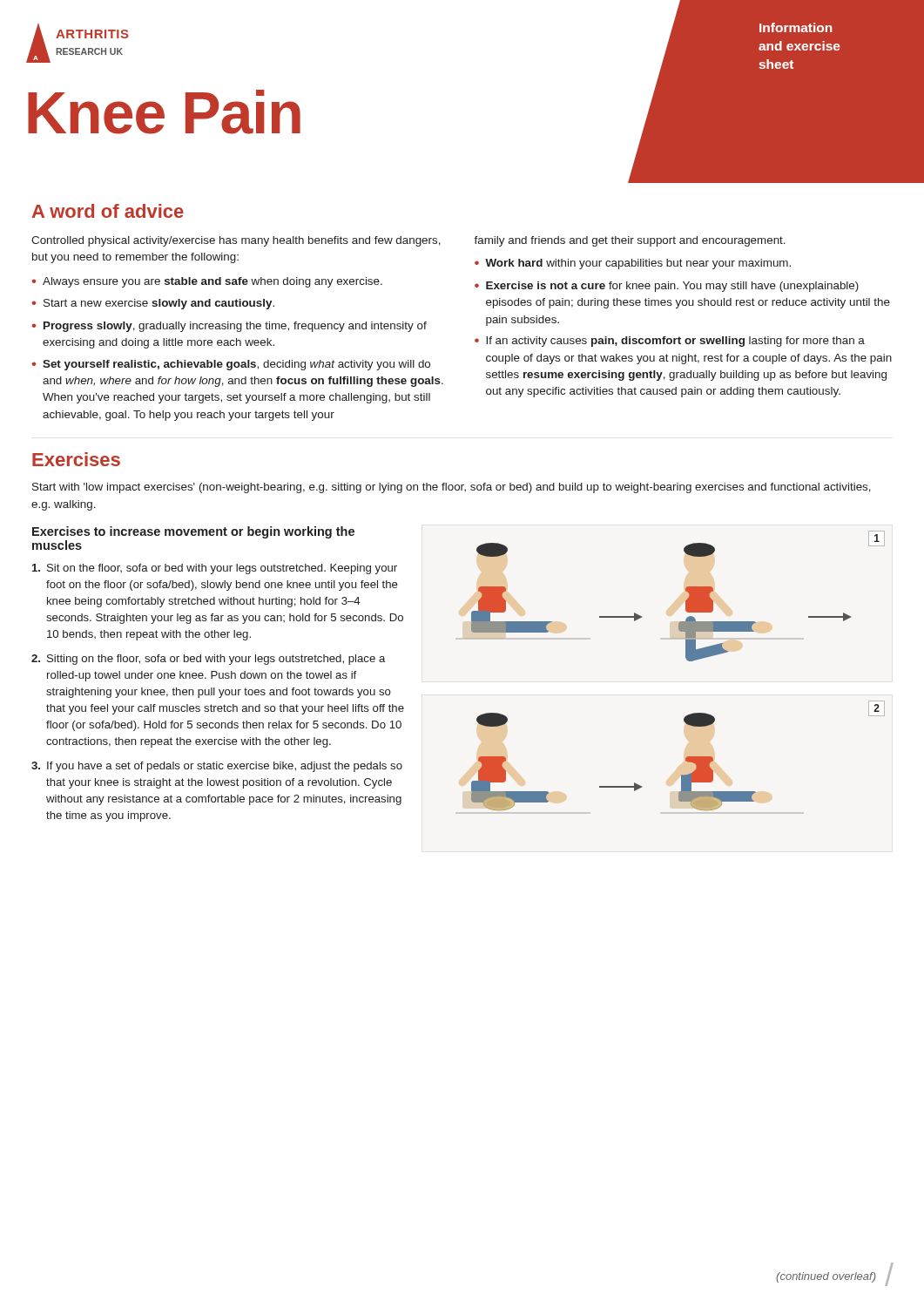This screenshot has width=924, height=1307.
Task: Find the text block with the text "Controlled physical activity/exercise has many health"
Action: 236,249
